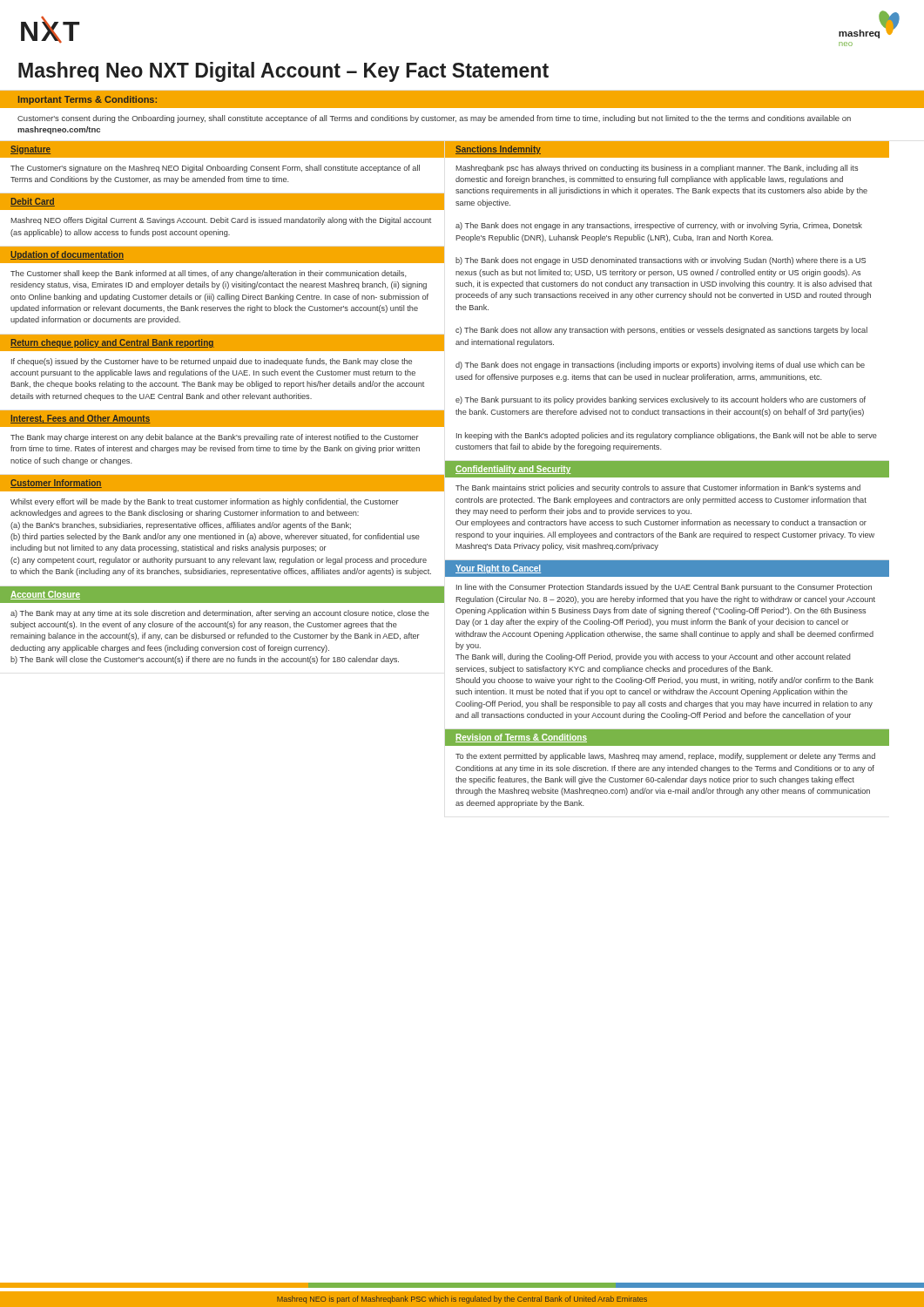924x1307 pixels.
Task: Find the element starting "Return cheque policy and"
Action: point(112,343)
